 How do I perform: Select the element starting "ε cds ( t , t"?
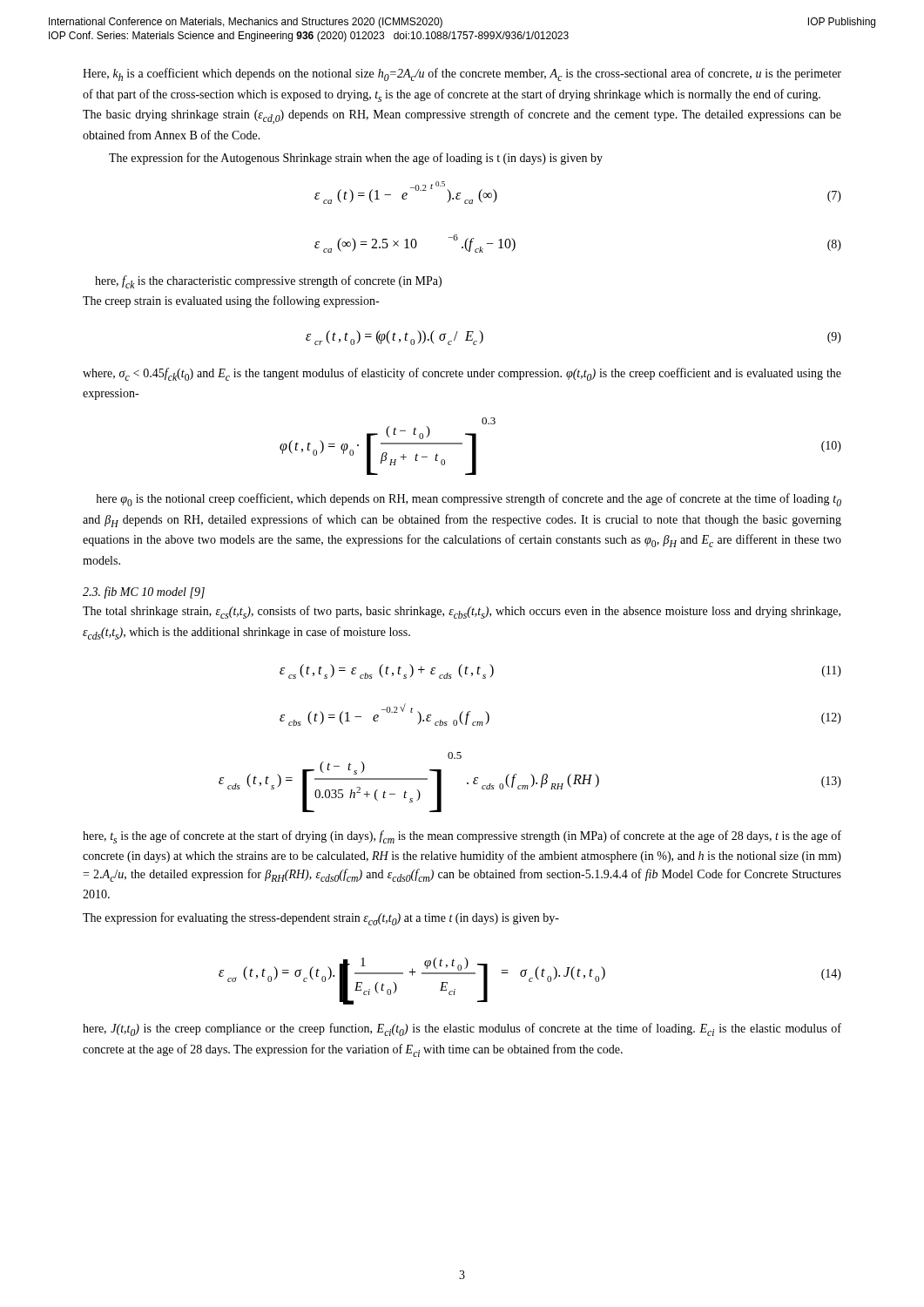click(530, 781)
